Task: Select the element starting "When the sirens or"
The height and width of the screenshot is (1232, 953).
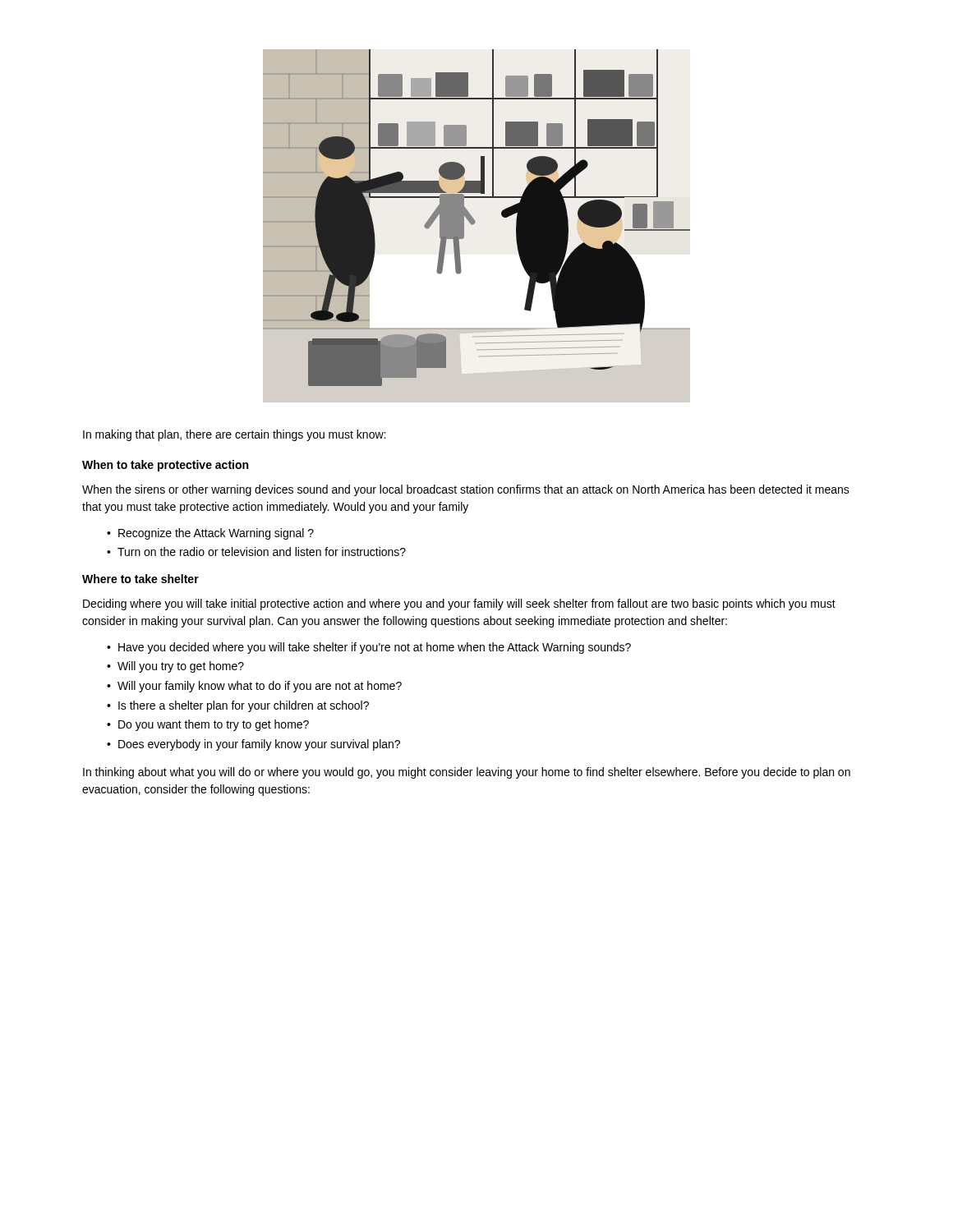Action: click(466, 498)
